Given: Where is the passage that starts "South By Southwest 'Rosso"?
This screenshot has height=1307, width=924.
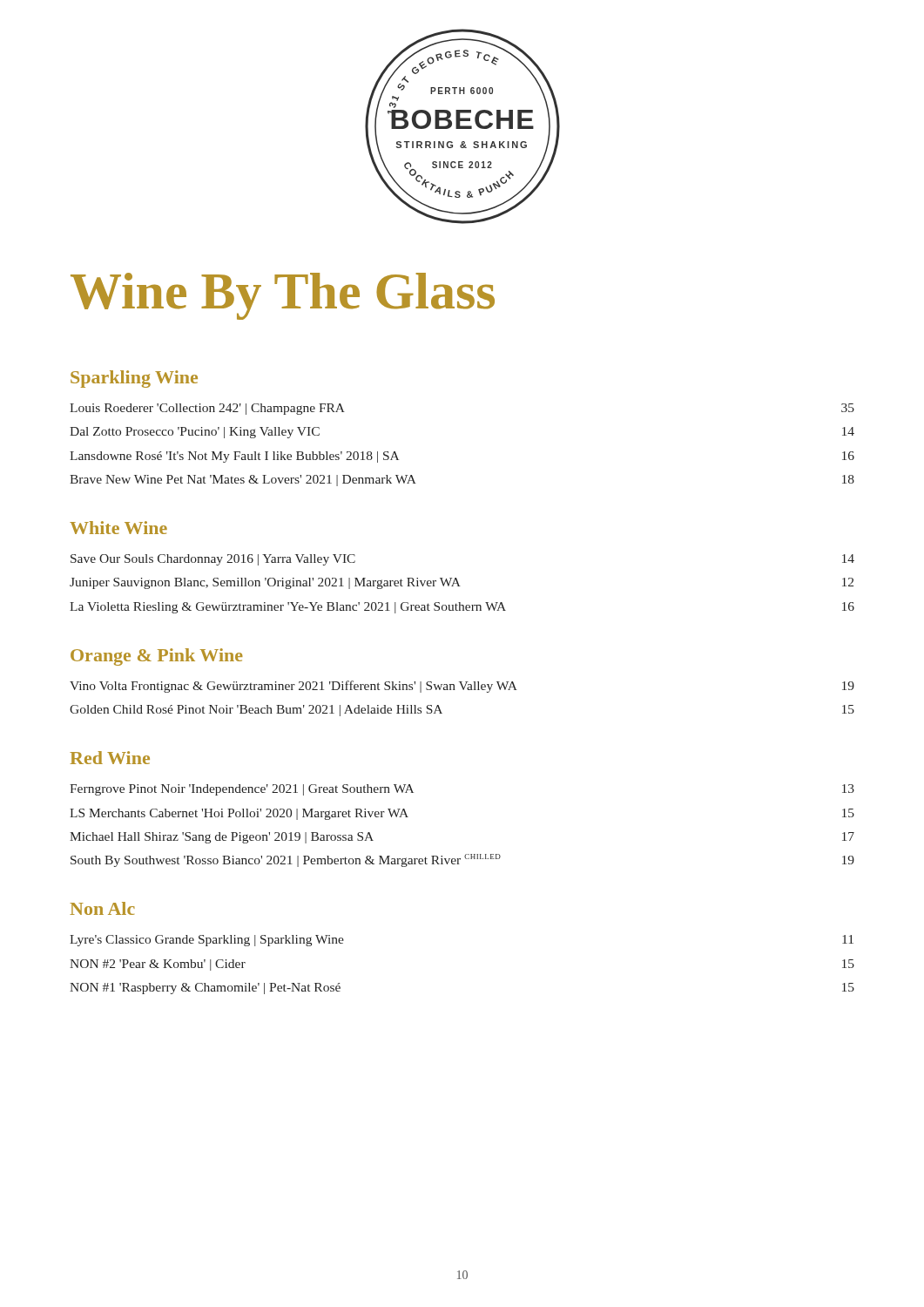Looking at the screenshot, I should (462, 860).
